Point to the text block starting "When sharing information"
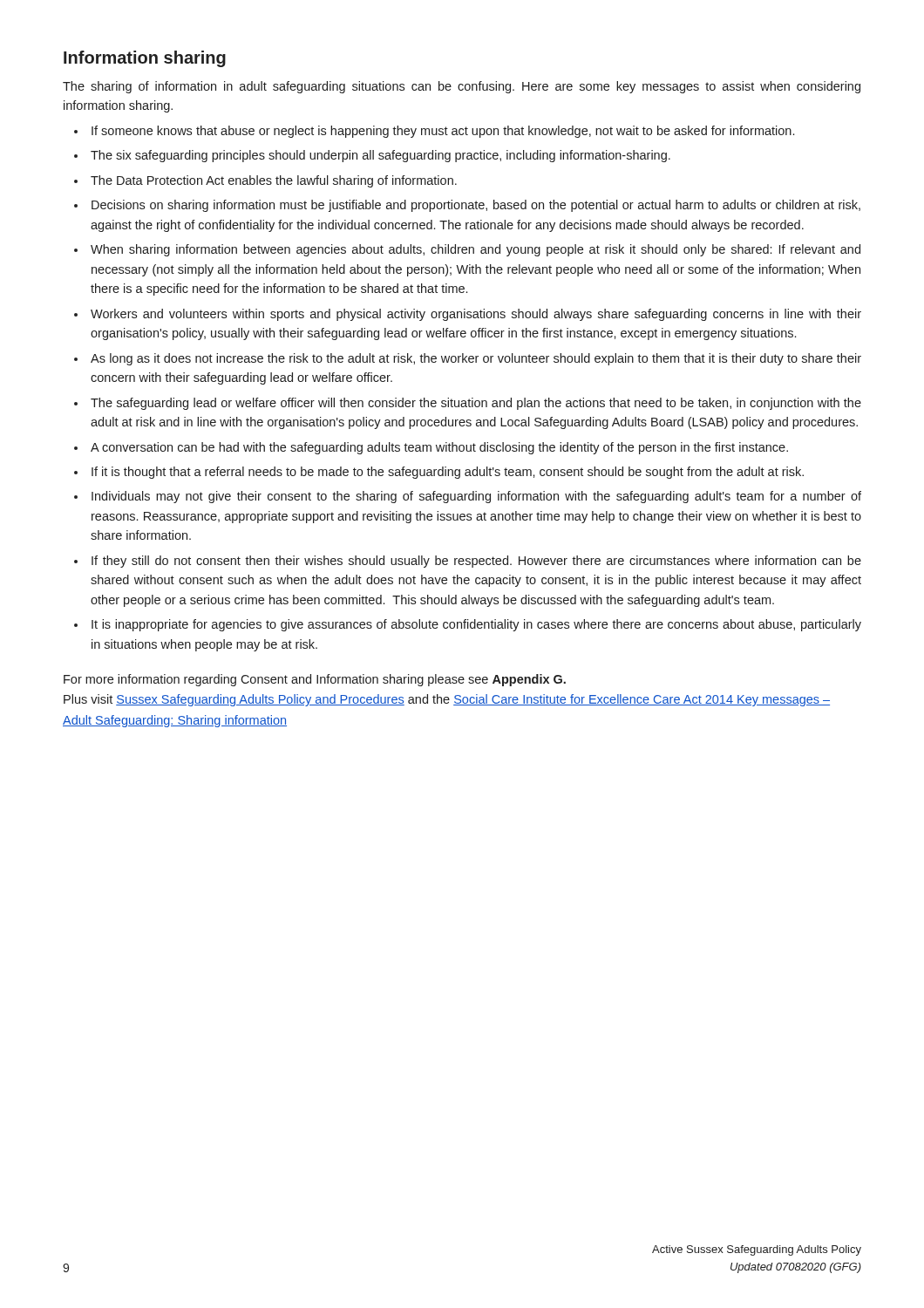The image size is (924, 1308). (x=476, y=269)
